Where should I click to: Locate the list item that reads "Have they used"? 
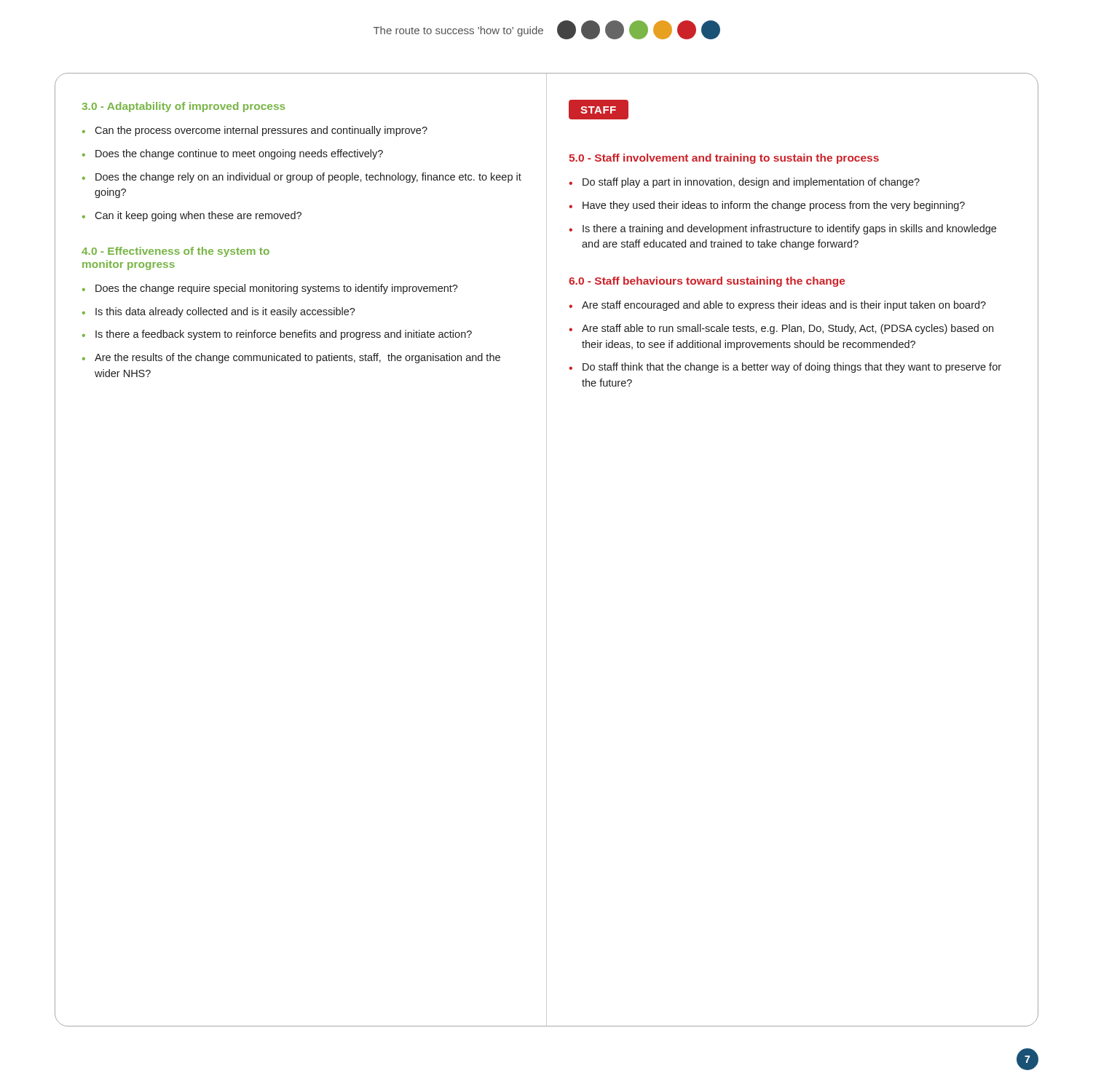coord(773,205)
